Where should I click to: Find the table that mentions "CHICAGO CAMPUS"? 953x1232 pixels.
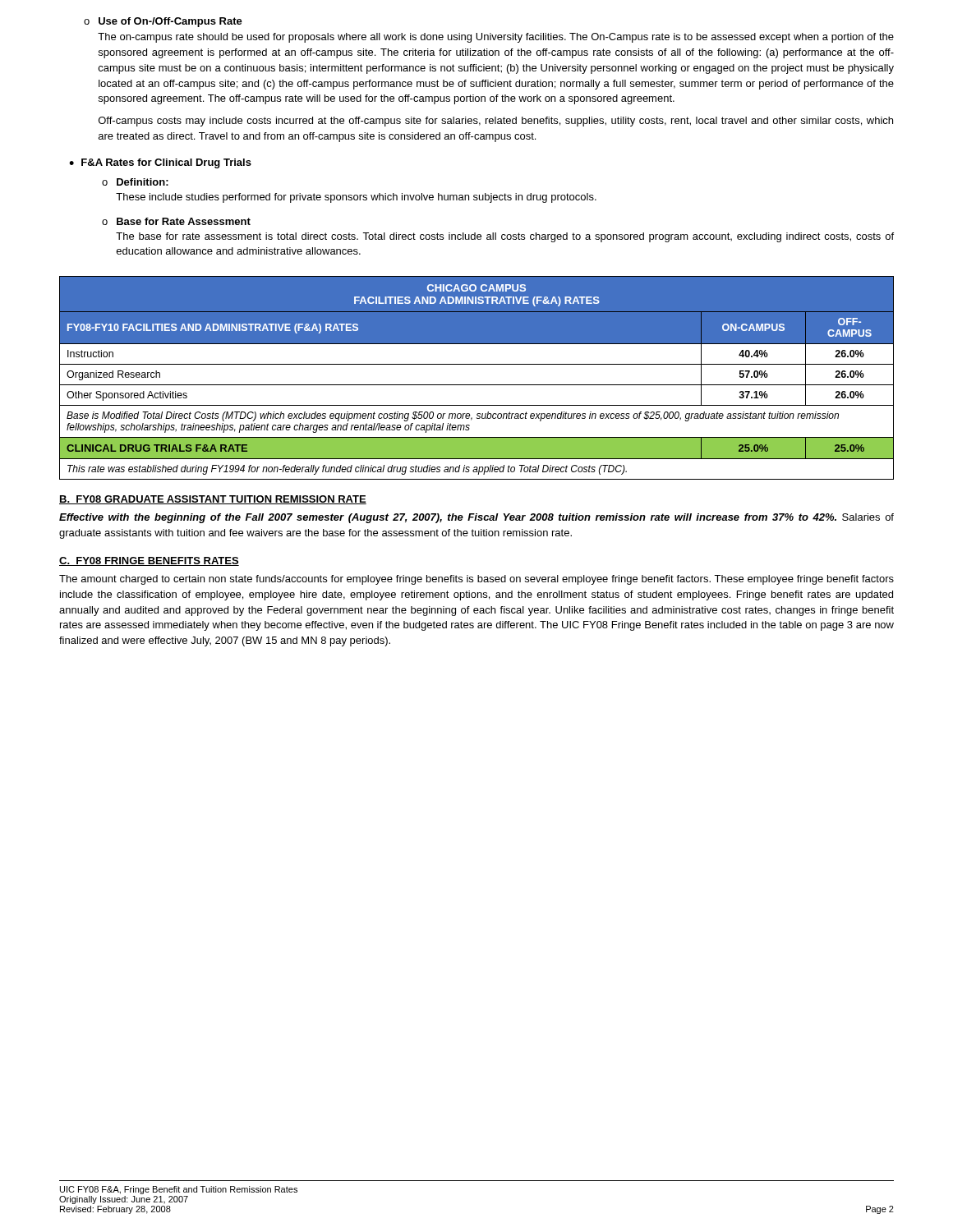point(476,378)
